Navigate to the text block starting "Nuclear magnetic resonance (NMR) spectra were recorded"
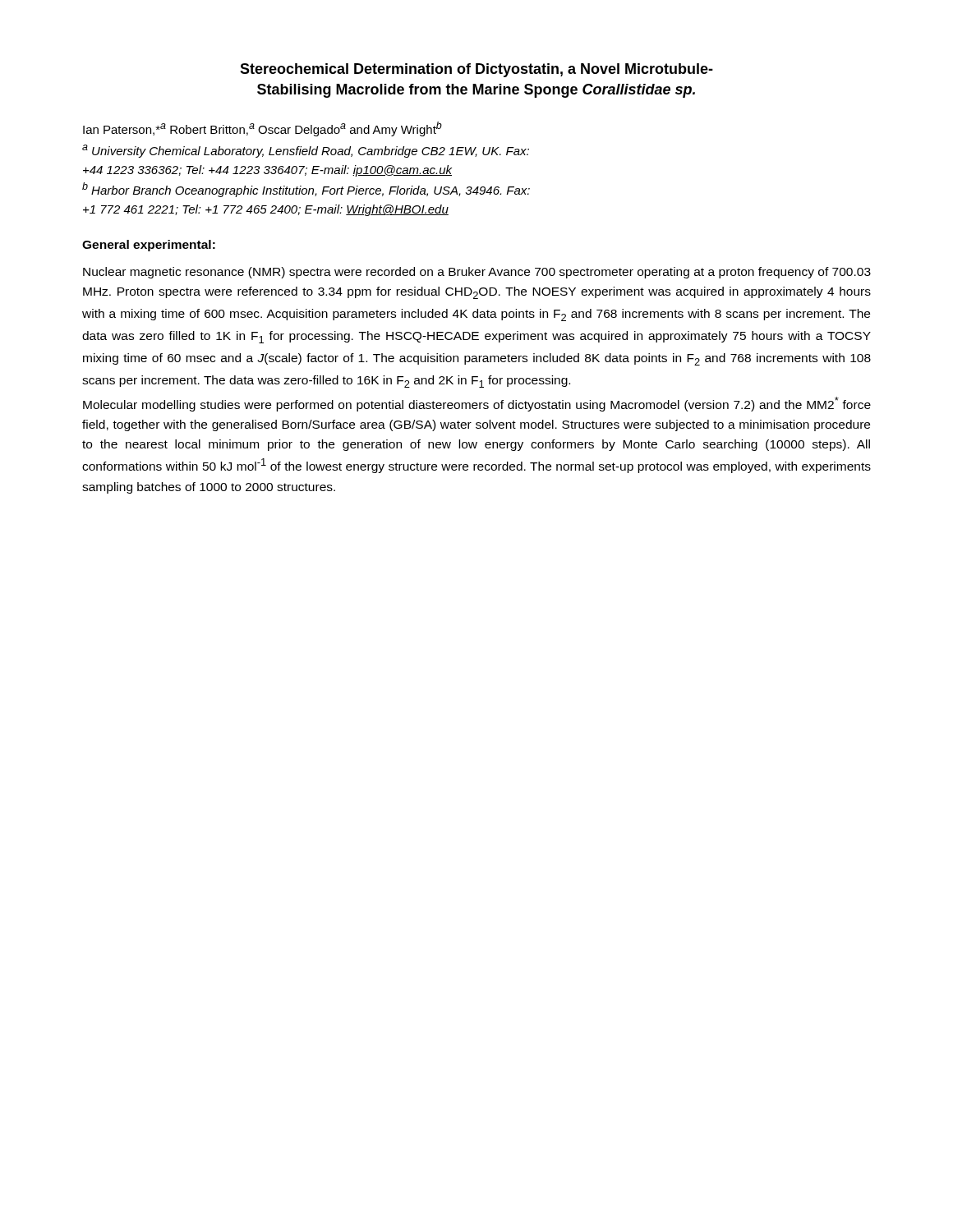 pos(476,379)
